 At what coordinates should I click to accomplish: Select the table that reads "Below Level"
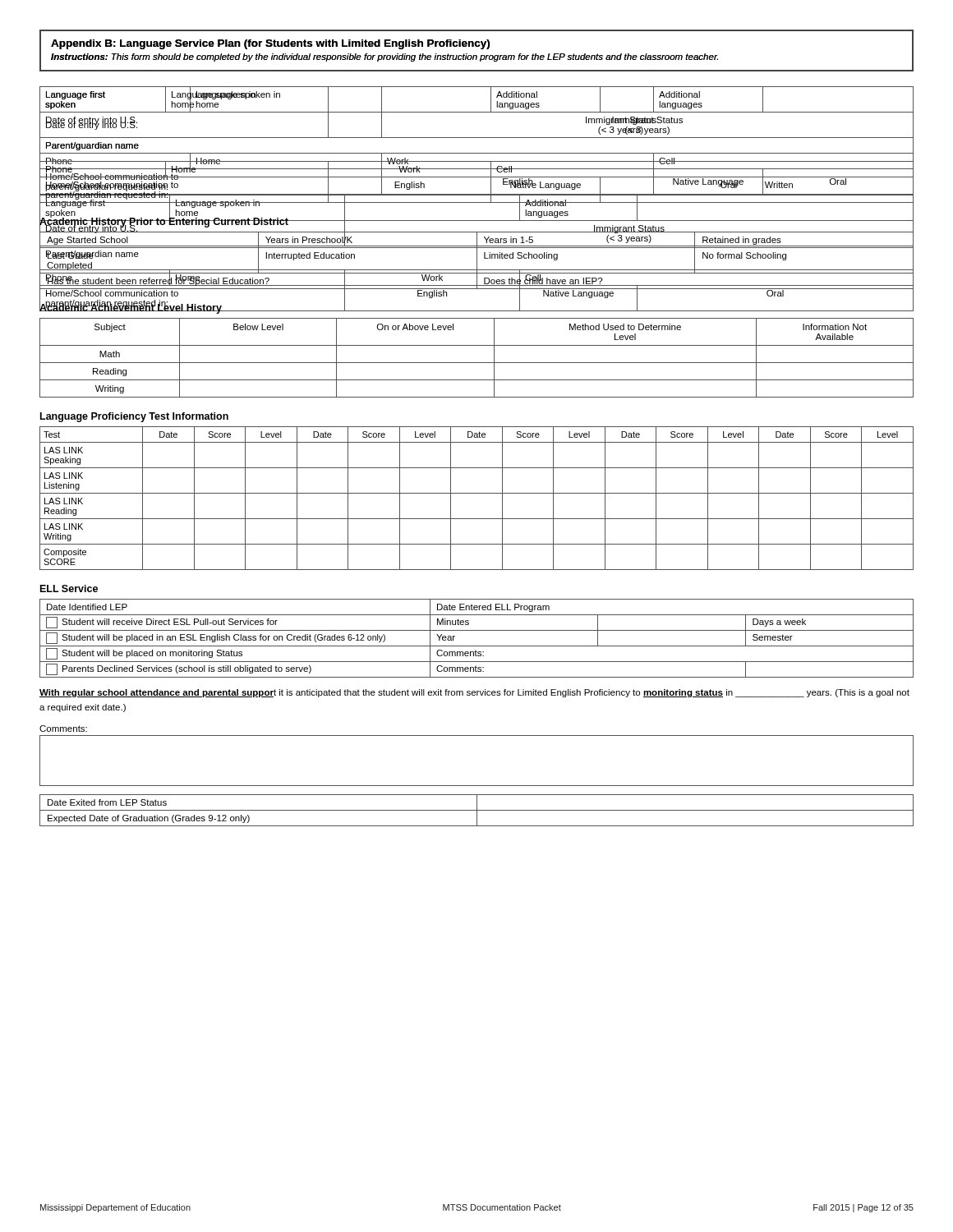coord(476,358)
